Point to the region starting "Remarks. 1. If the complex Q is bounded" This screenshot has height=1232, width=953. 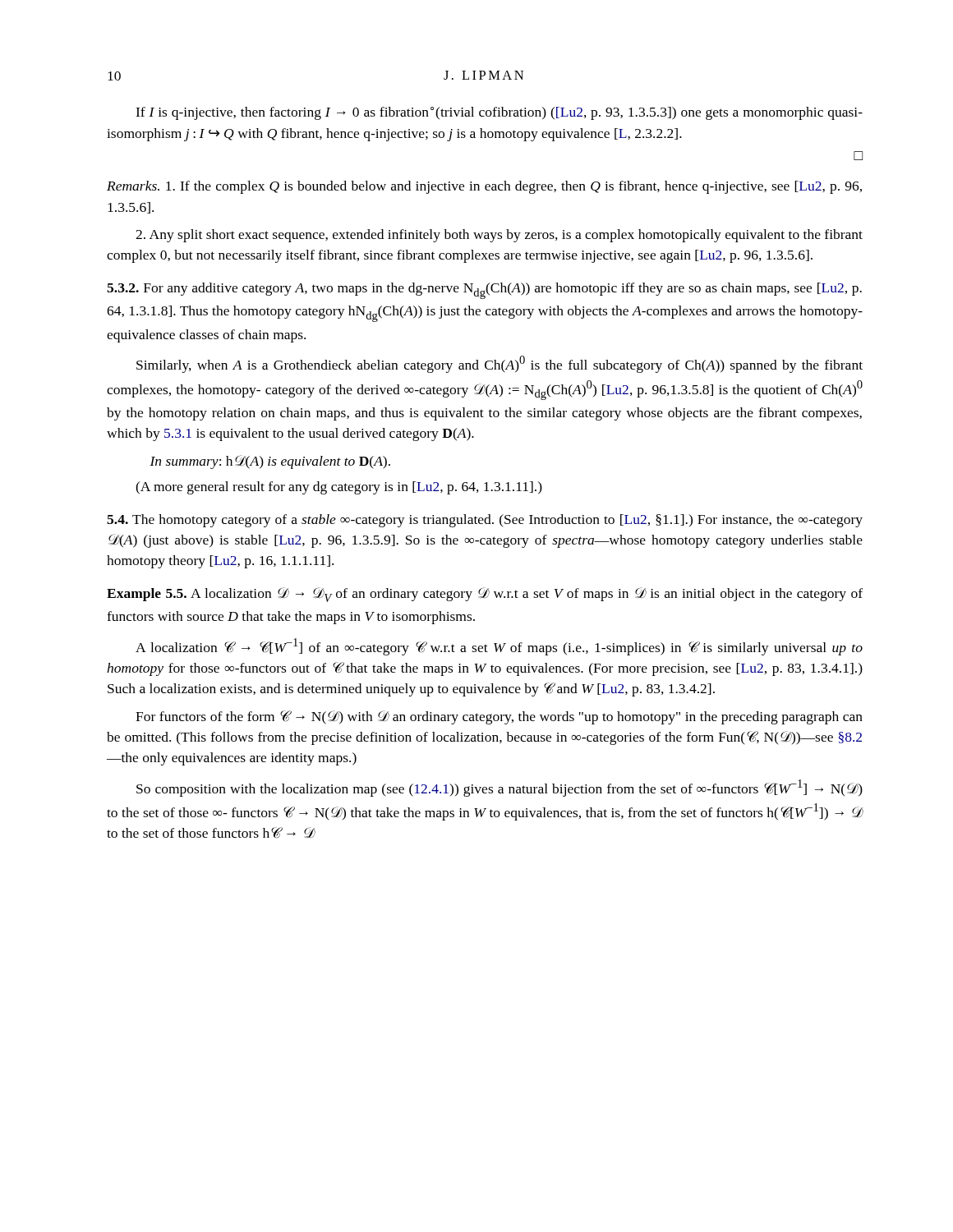[485, 196]
